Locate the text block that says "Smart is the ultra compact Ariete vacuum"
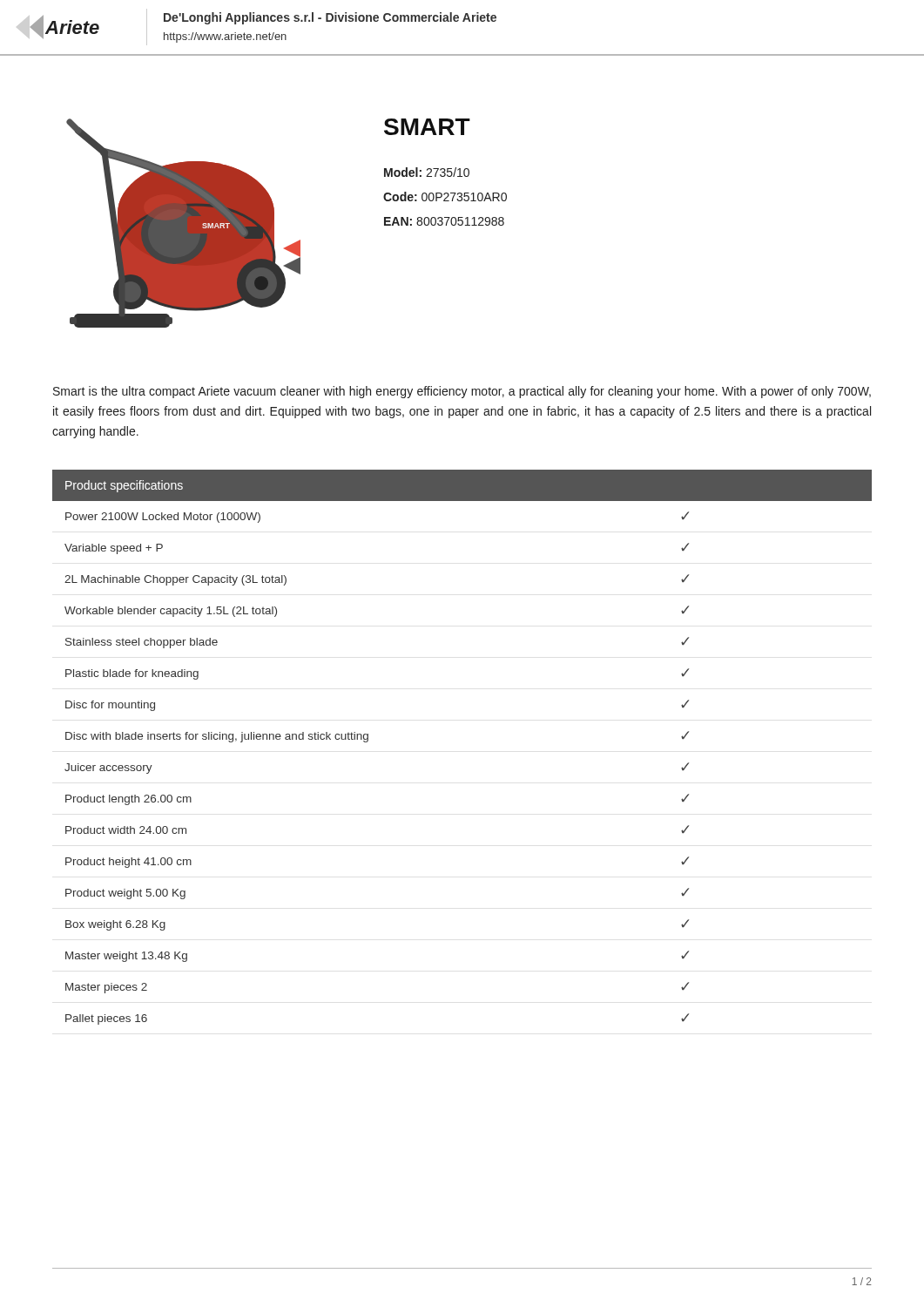Viewport: 924px width, 1307px height. pyautogui.click(x=462, y=411)
